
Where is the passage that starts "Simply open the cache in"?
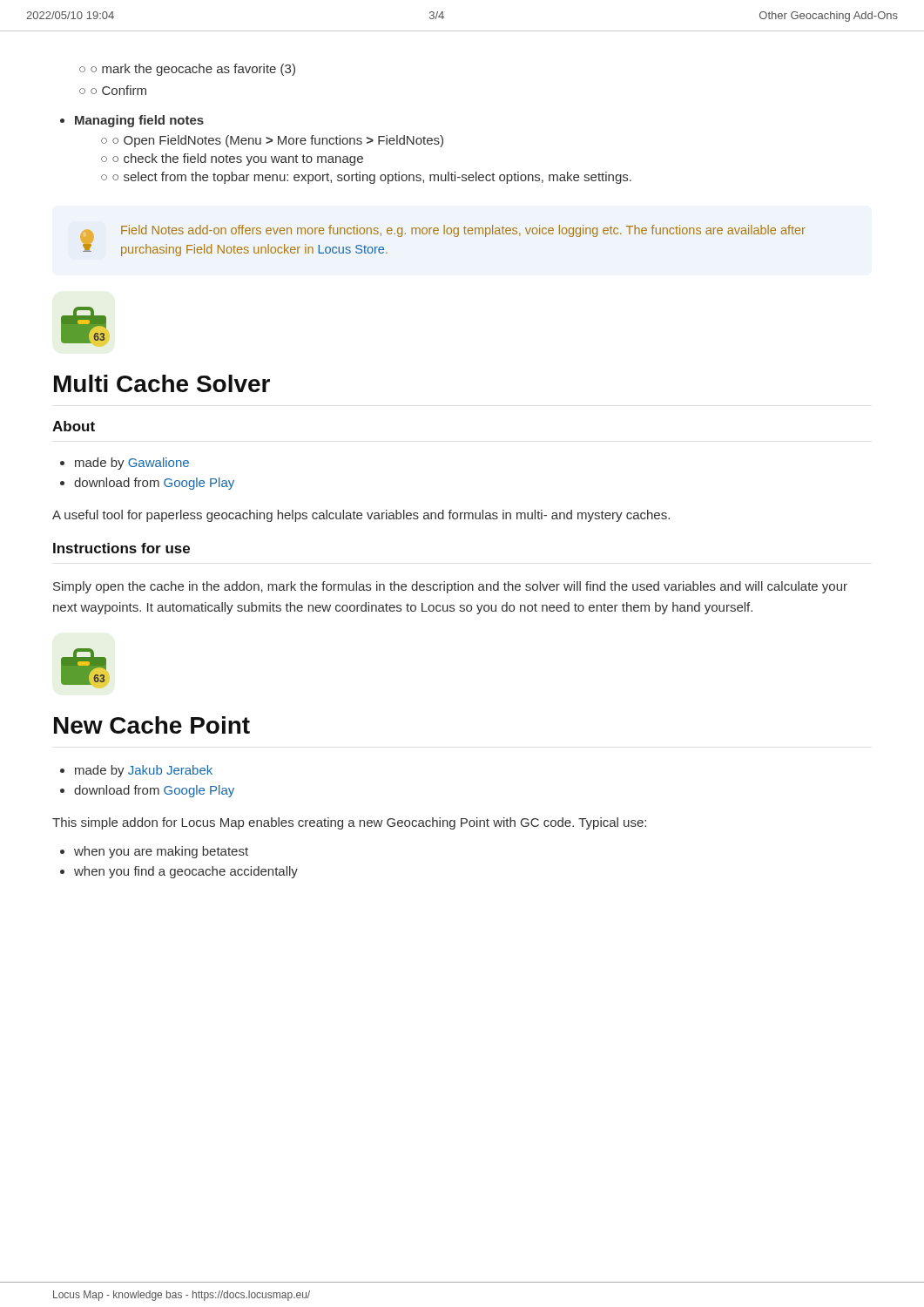(450, 596)
